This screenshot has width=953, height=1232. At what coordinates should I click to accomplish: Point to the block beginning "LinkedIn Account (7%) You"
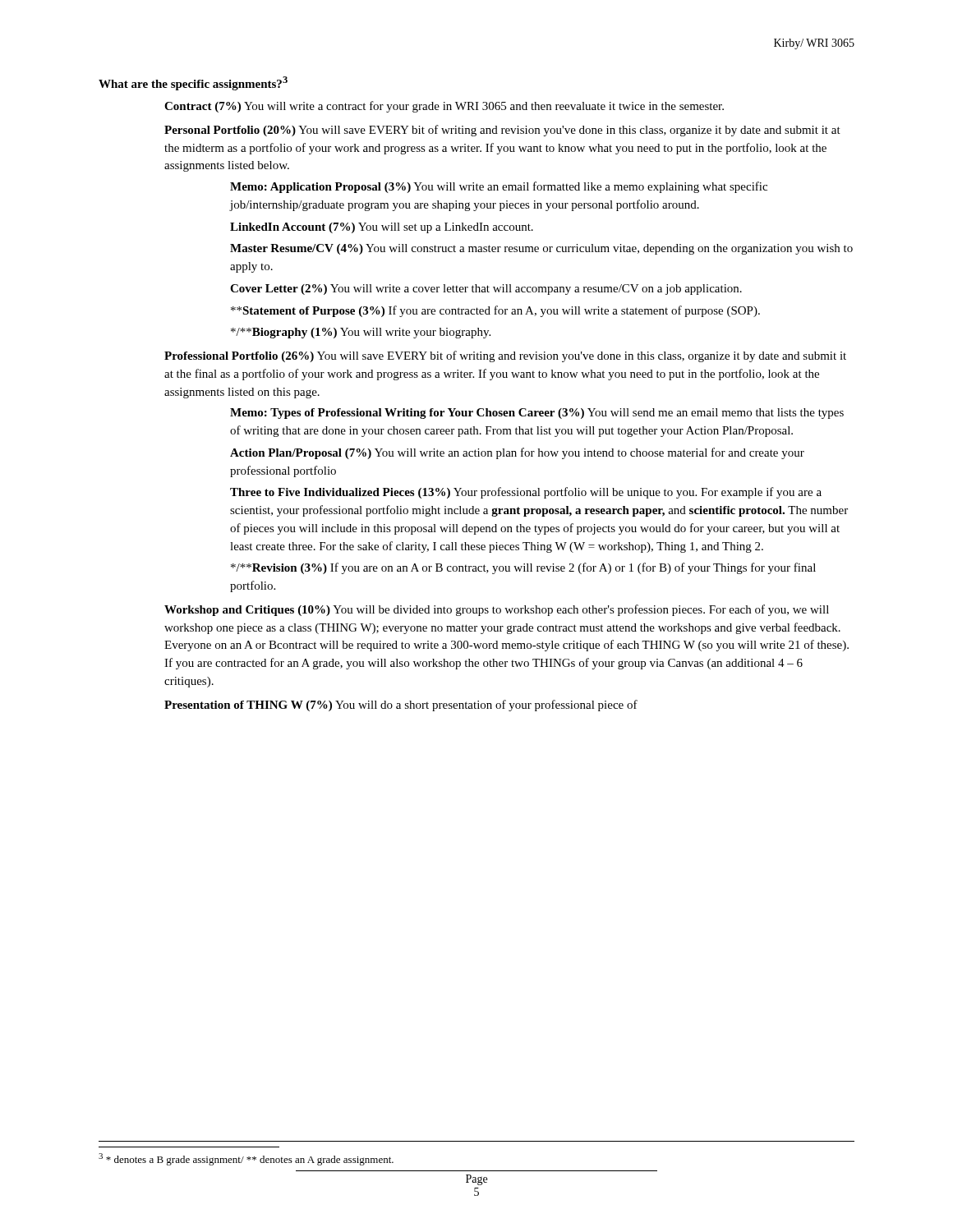coord(382,226)
